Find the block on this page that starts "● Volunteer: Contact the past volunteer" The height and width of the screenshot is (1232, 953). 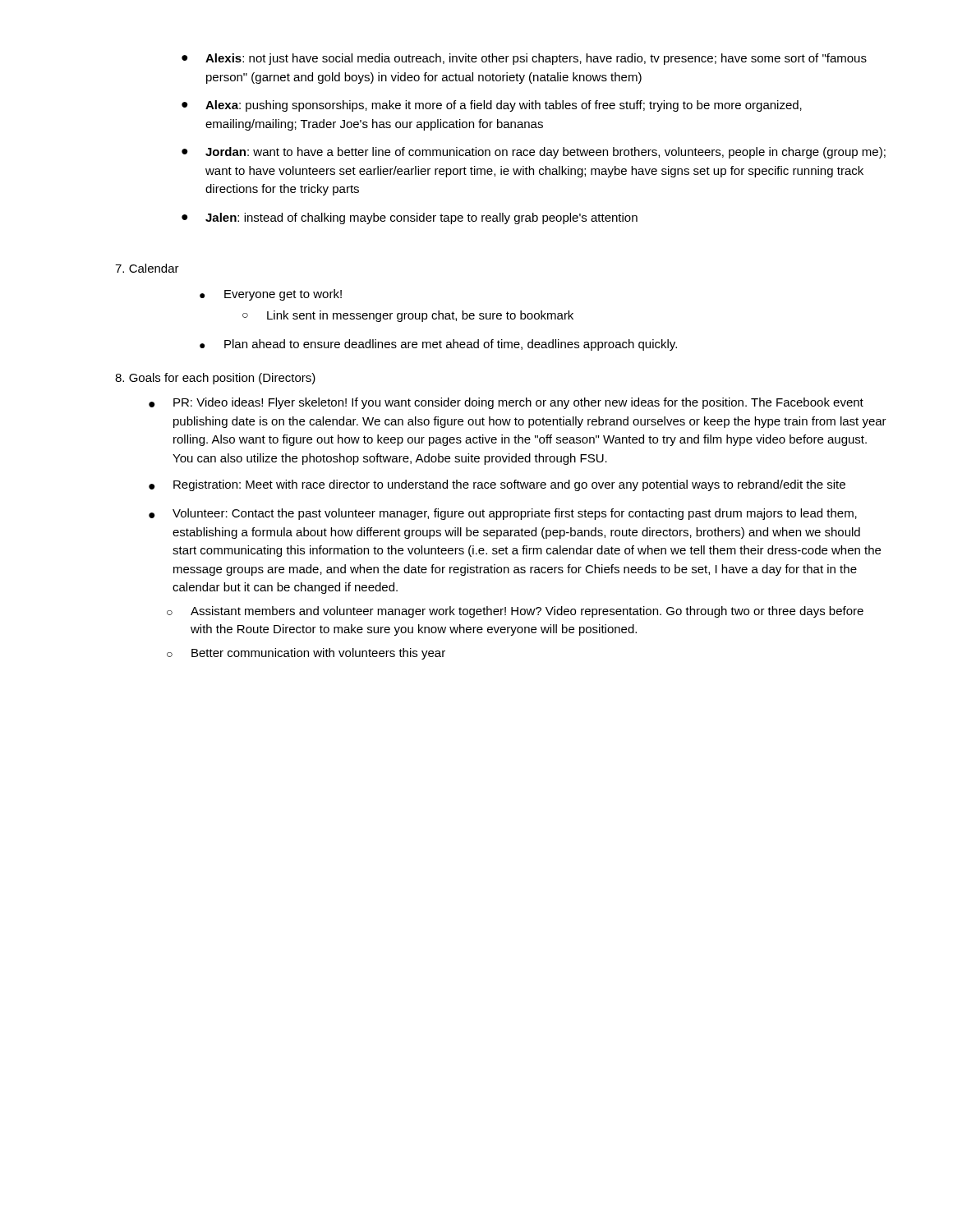(x=503, y=514)
